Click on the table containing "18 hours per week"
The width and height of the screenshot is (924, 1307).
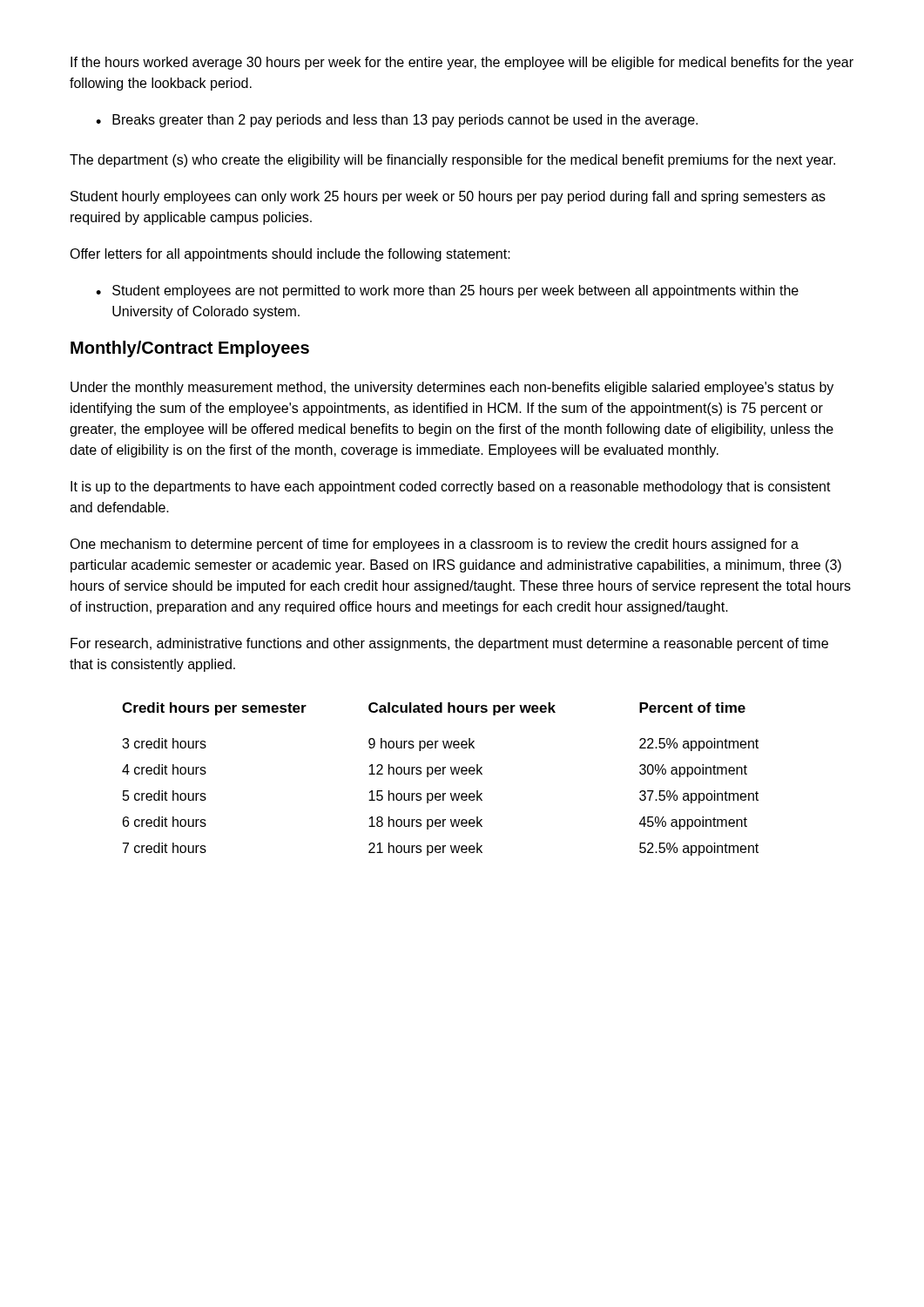coord(462,781)
